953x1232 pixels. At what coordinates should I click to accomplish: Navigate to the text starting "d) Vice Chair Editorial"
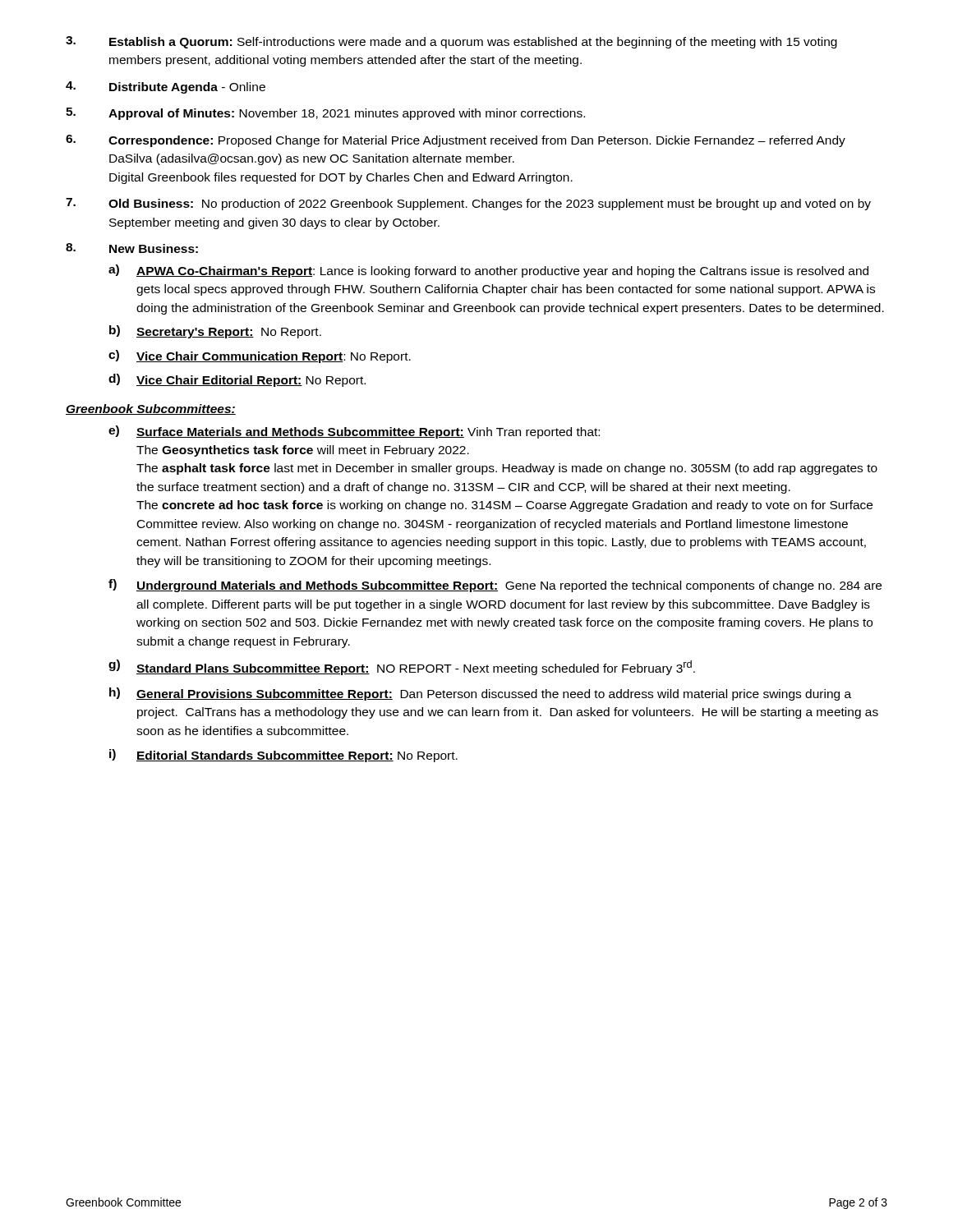coord(237,380)
